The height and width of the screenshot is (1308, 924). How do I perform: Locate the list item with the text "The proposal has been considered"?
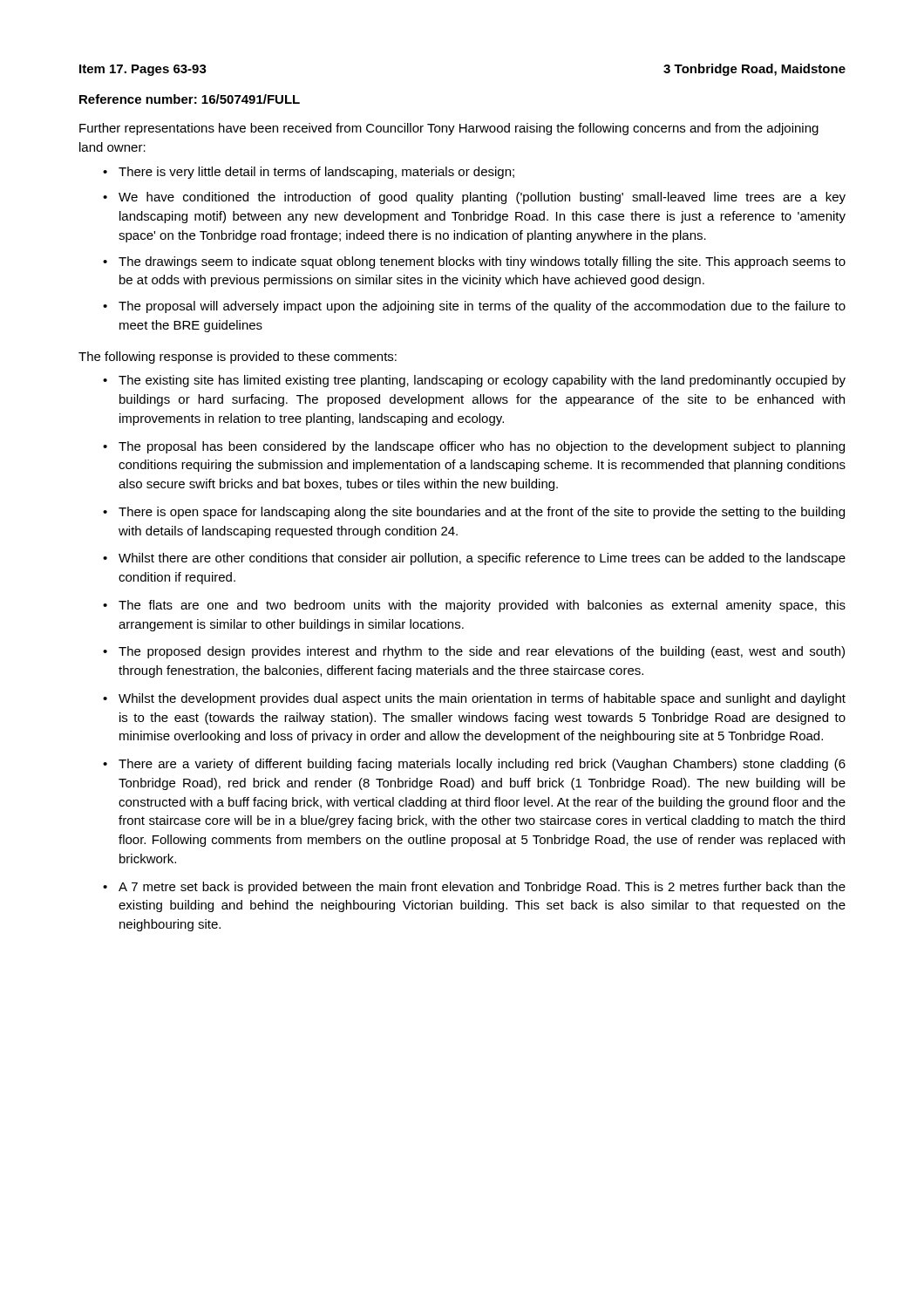[x=482, y=465]
